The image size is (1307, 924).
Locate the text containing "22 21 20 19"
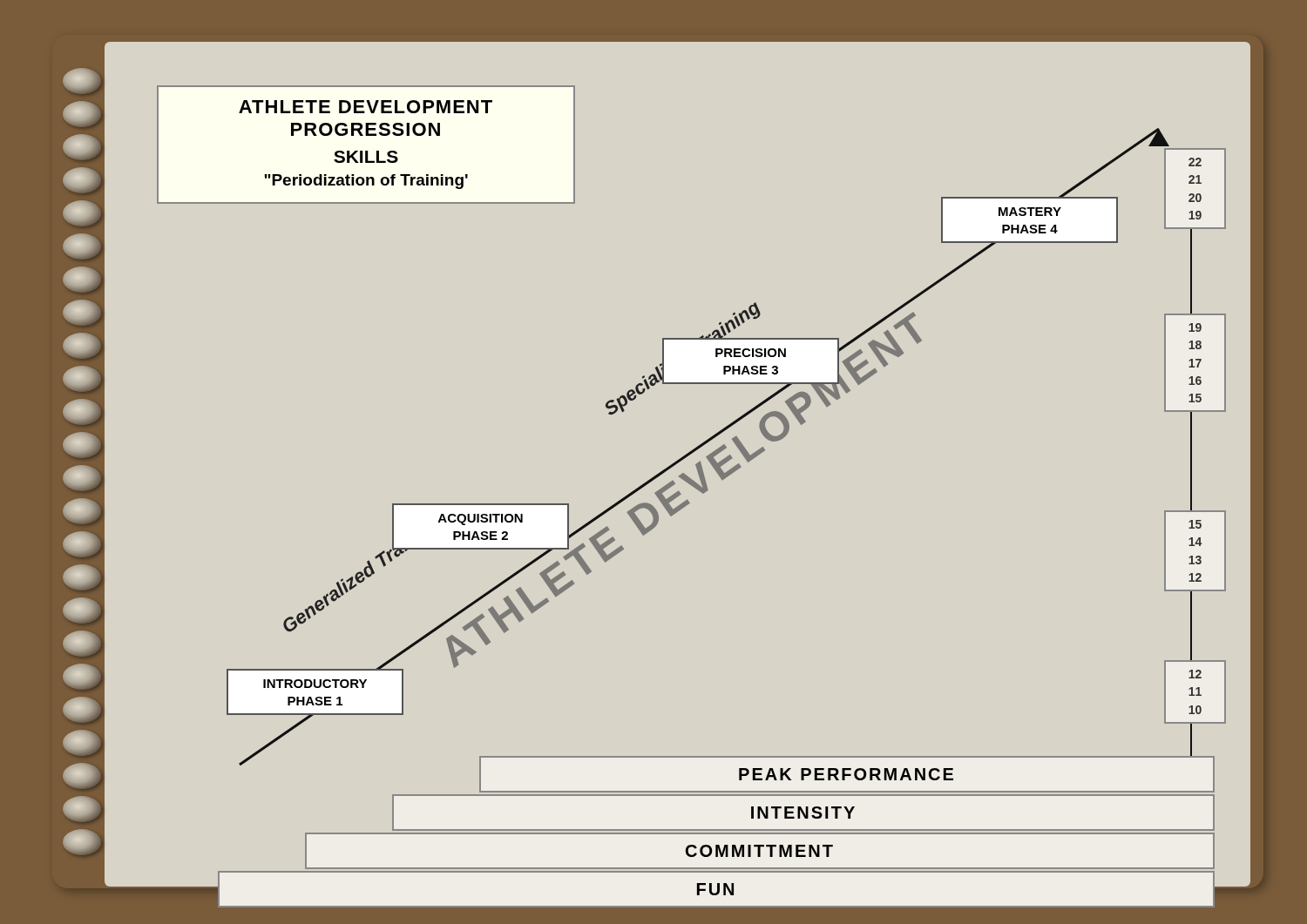pyautogui.click(x=1195, y=189)
